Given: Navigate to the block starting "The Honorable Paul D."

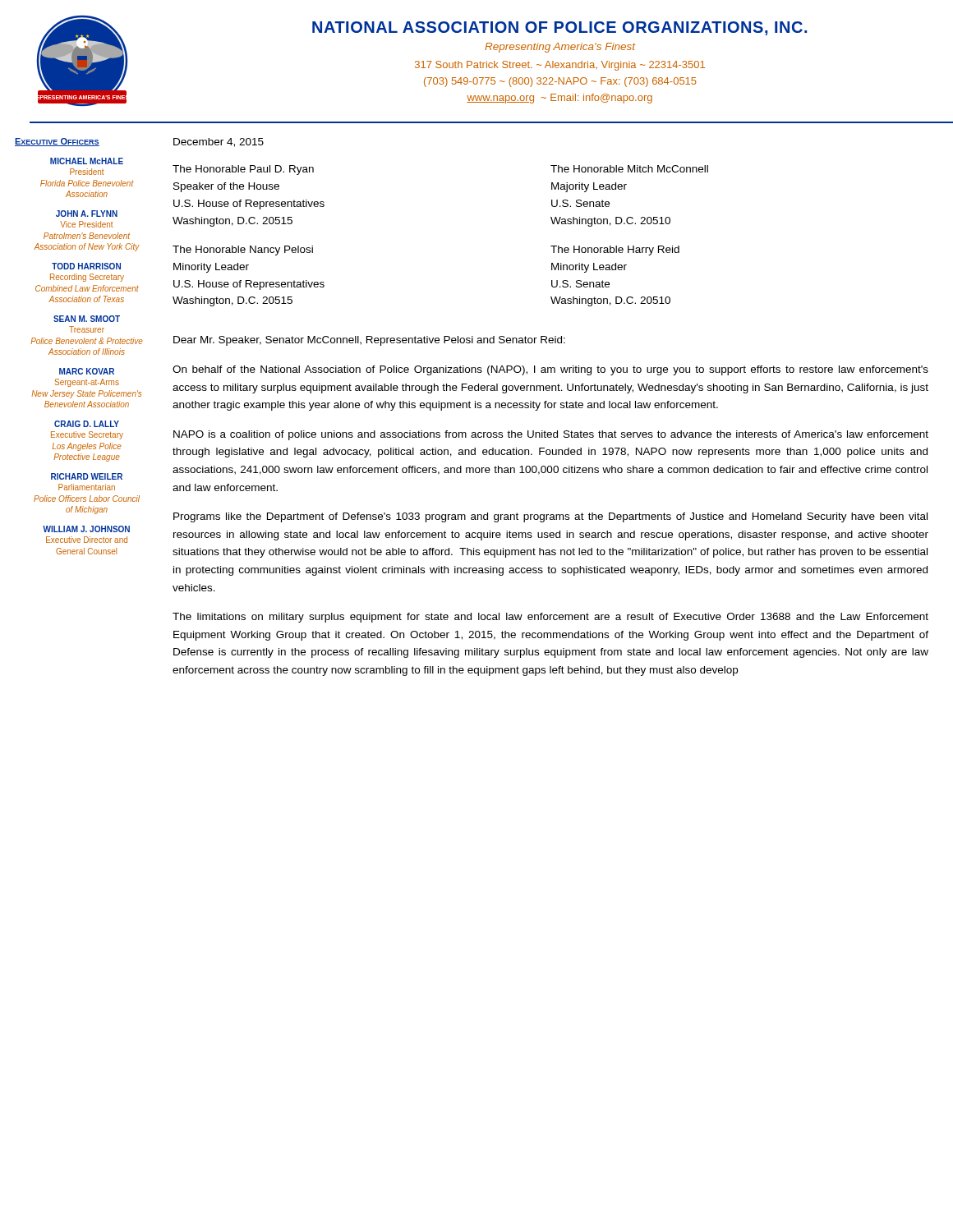Looking at the screenshot, I should coord(249,195).
